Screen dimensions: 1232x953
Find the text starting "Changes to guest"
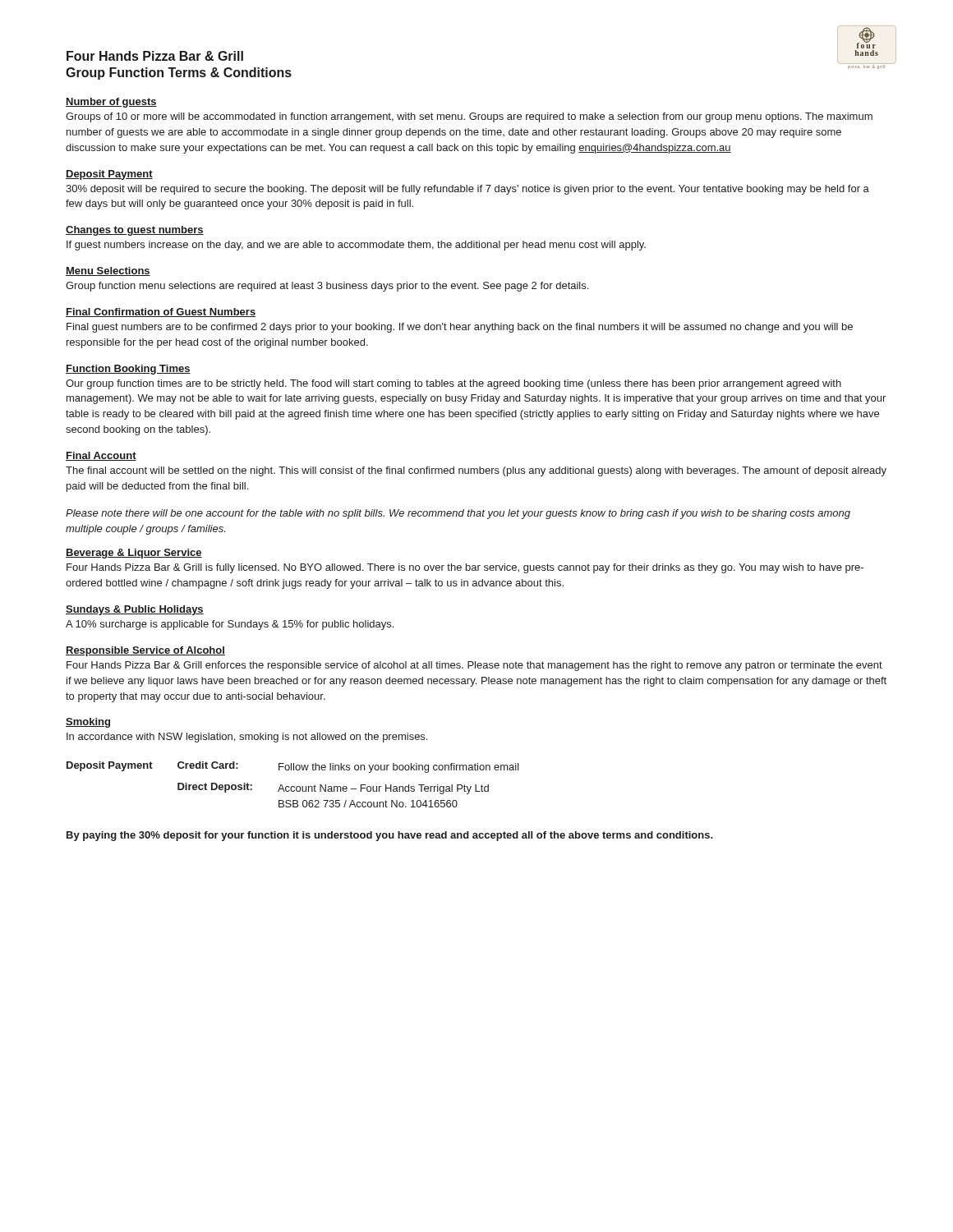(x=135, y=230)
